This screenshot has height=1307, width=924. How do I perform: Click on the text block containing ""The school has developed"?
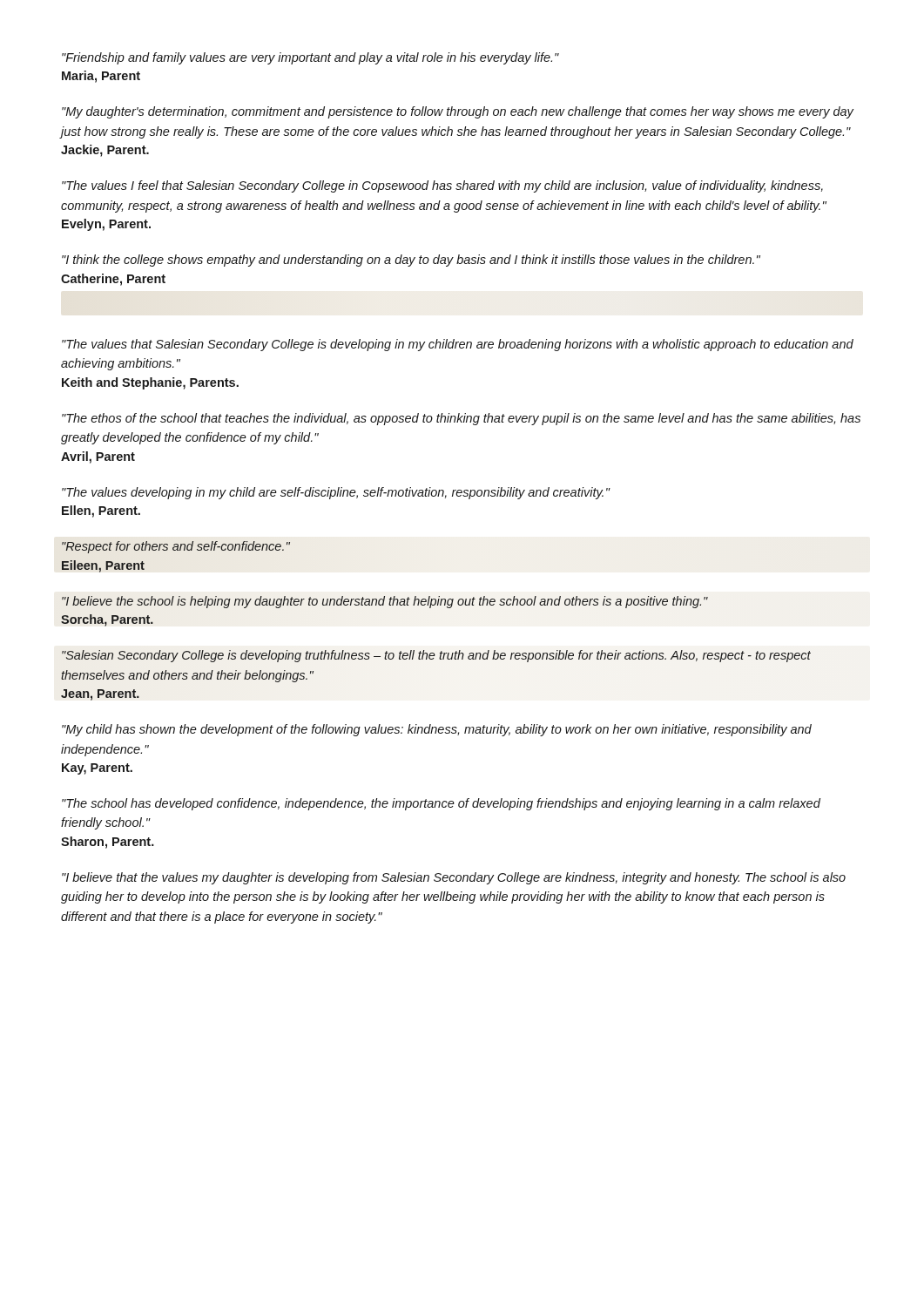coord(441,804)
